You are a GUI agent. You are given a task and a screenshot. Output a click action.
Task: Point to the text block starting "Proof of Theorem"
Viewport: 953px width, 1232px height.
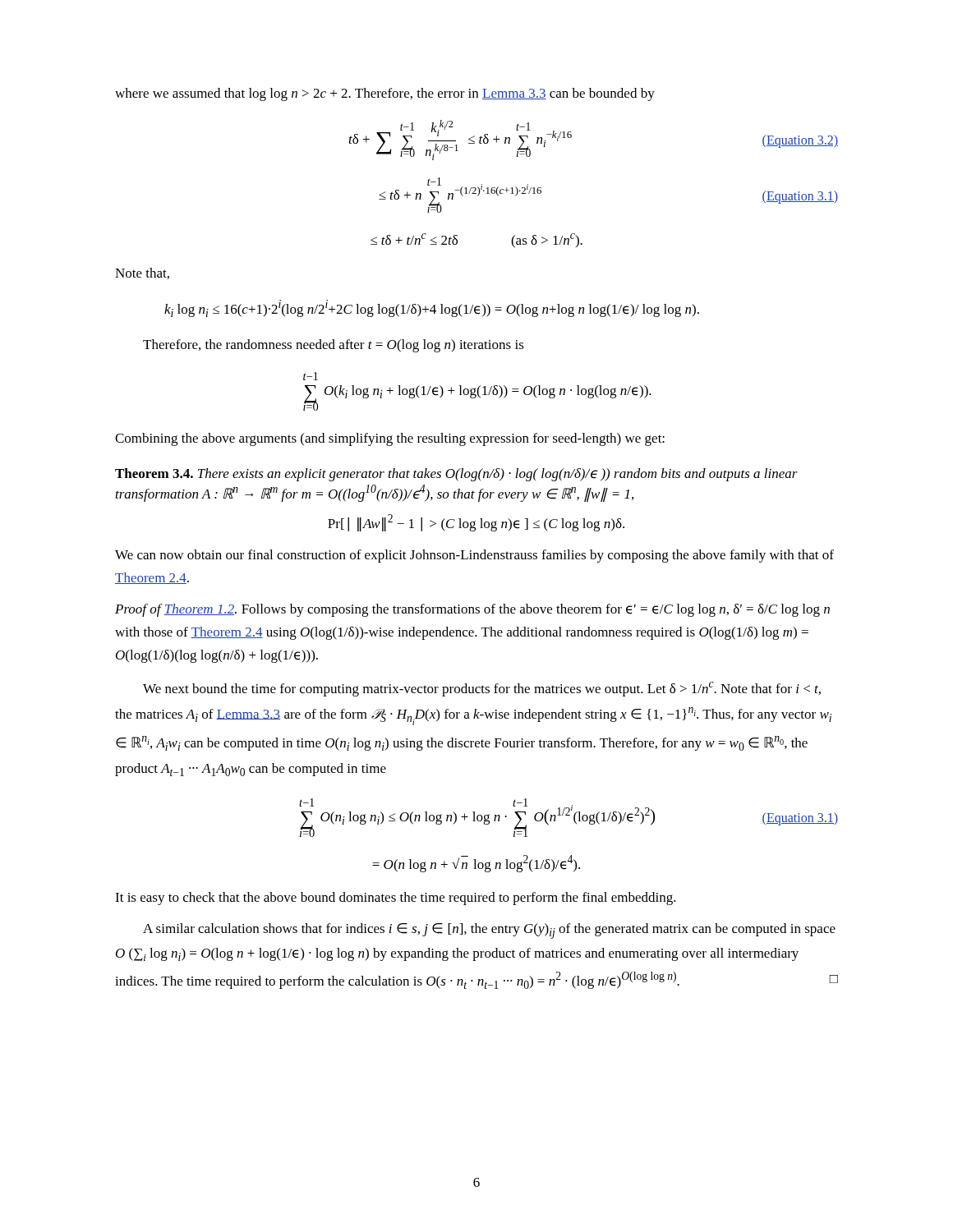coord(473,632)
